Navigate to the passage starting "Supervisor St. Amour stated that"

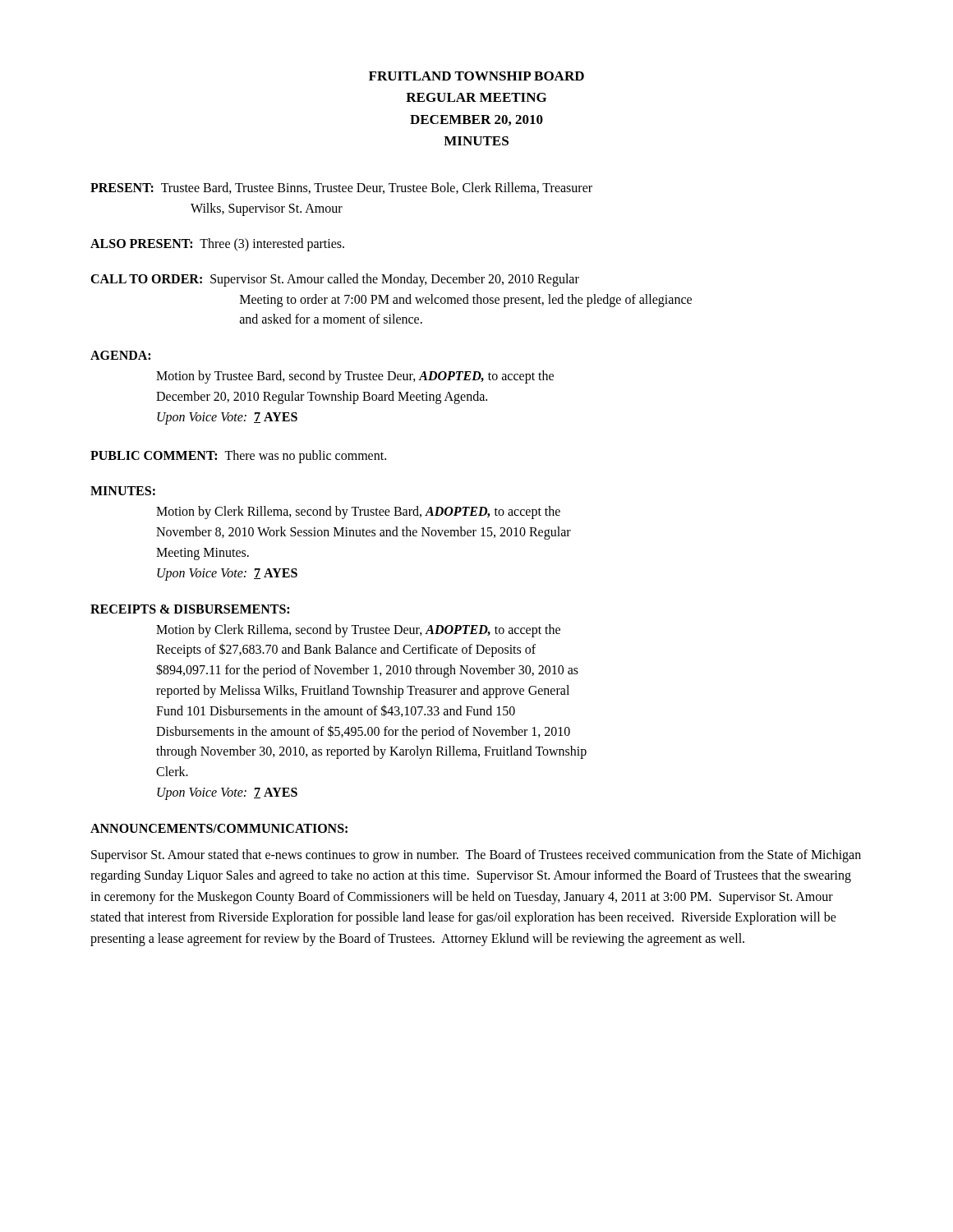[x=476, y=896]
